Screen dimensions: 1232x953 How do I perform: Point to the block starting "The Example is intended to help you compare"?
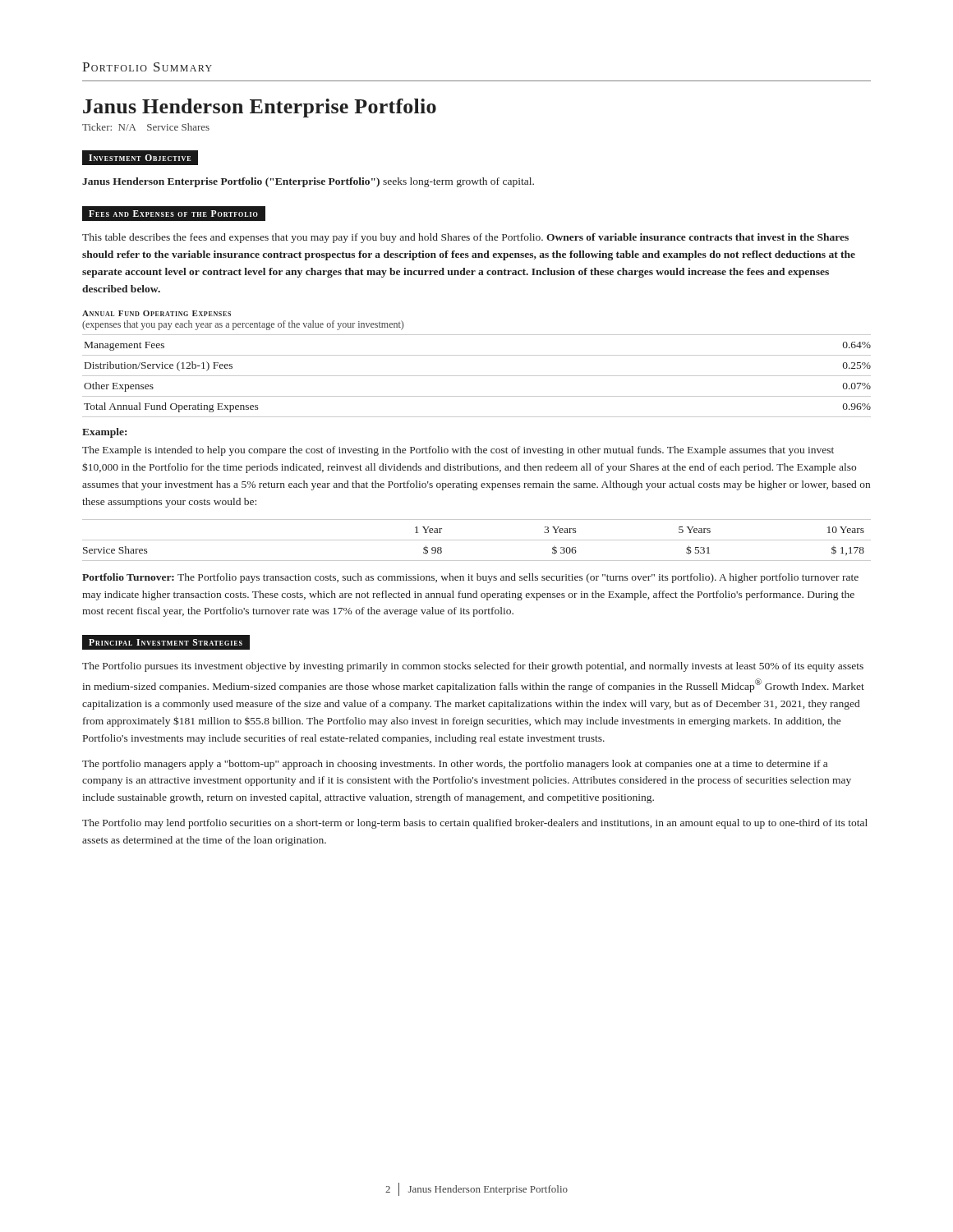click(476, 476)
